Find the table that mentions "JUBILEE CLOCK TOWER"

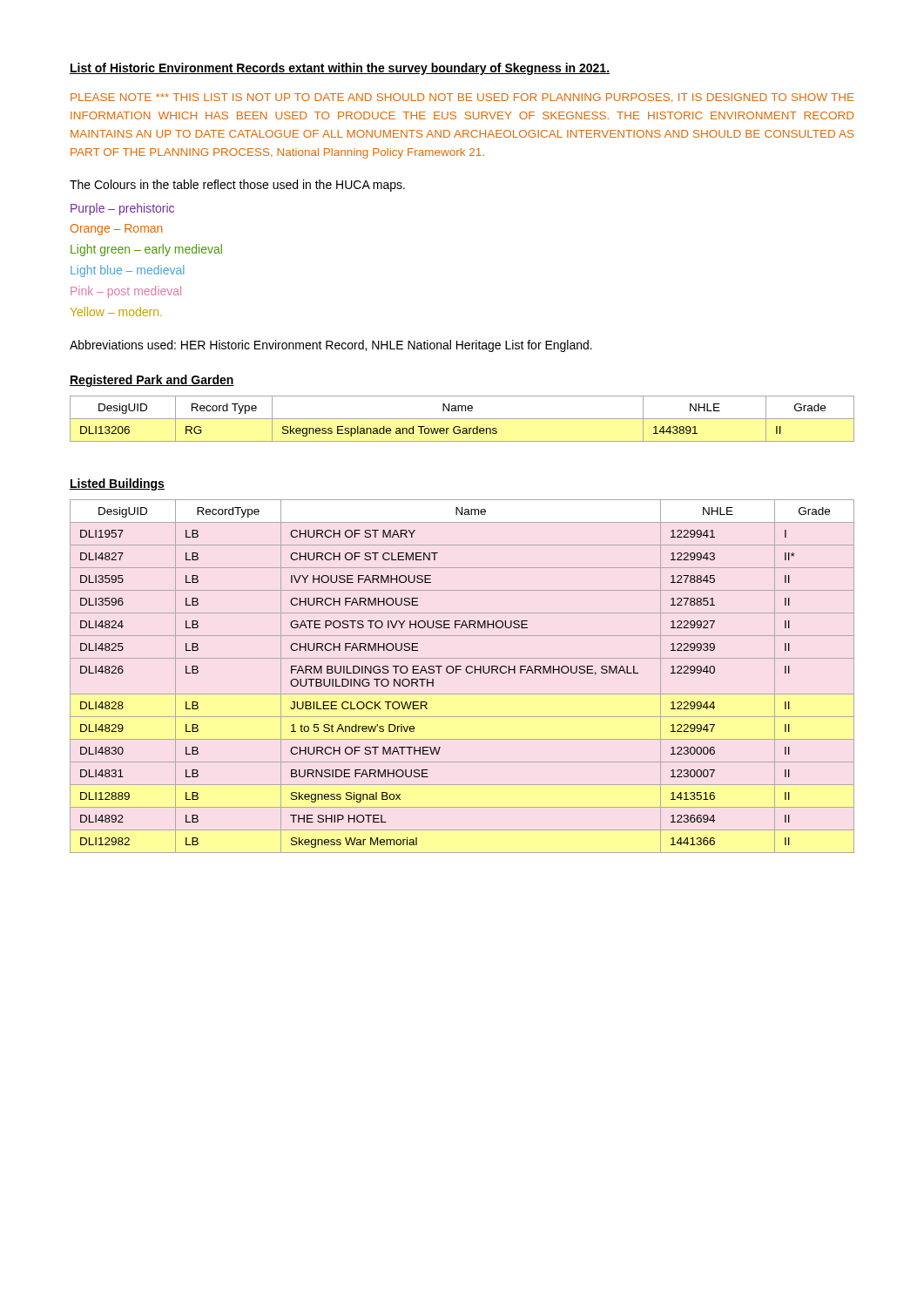click(462, 677)
